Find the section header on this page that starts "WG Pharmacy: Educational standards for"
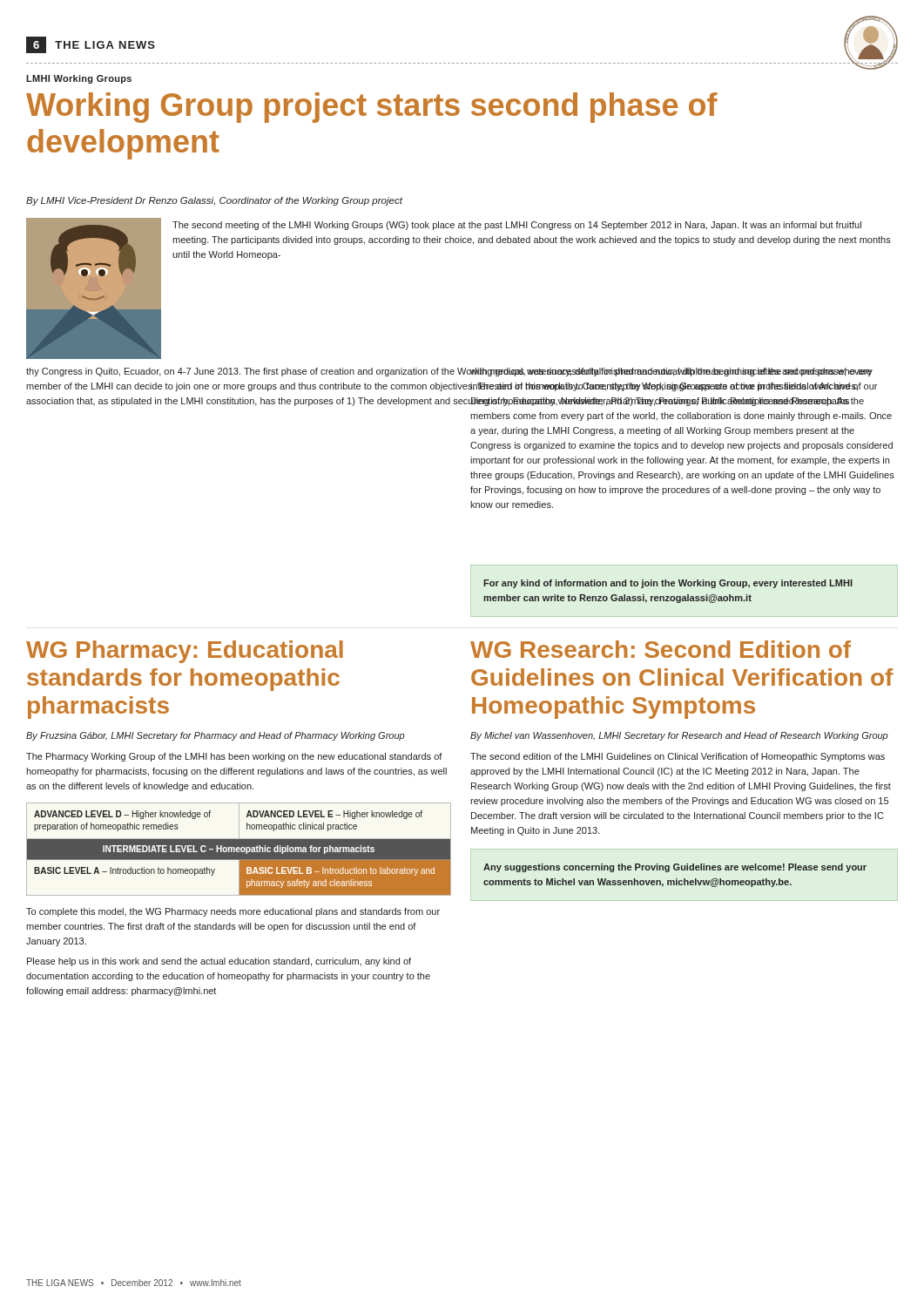This screenshot has width=924, height=1307. tap(185, 678)
